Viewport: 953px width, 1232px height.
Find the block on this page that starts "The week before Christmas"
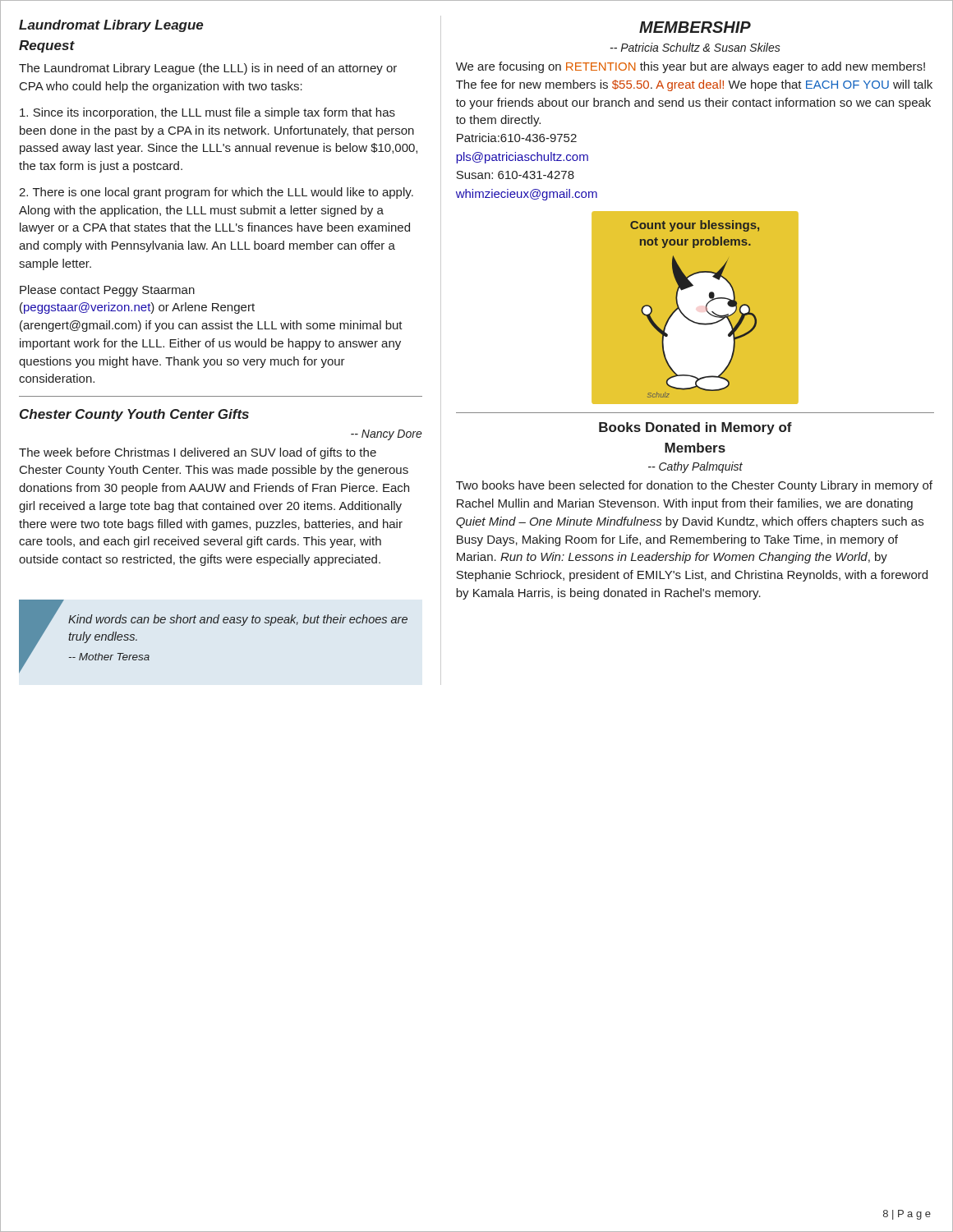[220, 506]
